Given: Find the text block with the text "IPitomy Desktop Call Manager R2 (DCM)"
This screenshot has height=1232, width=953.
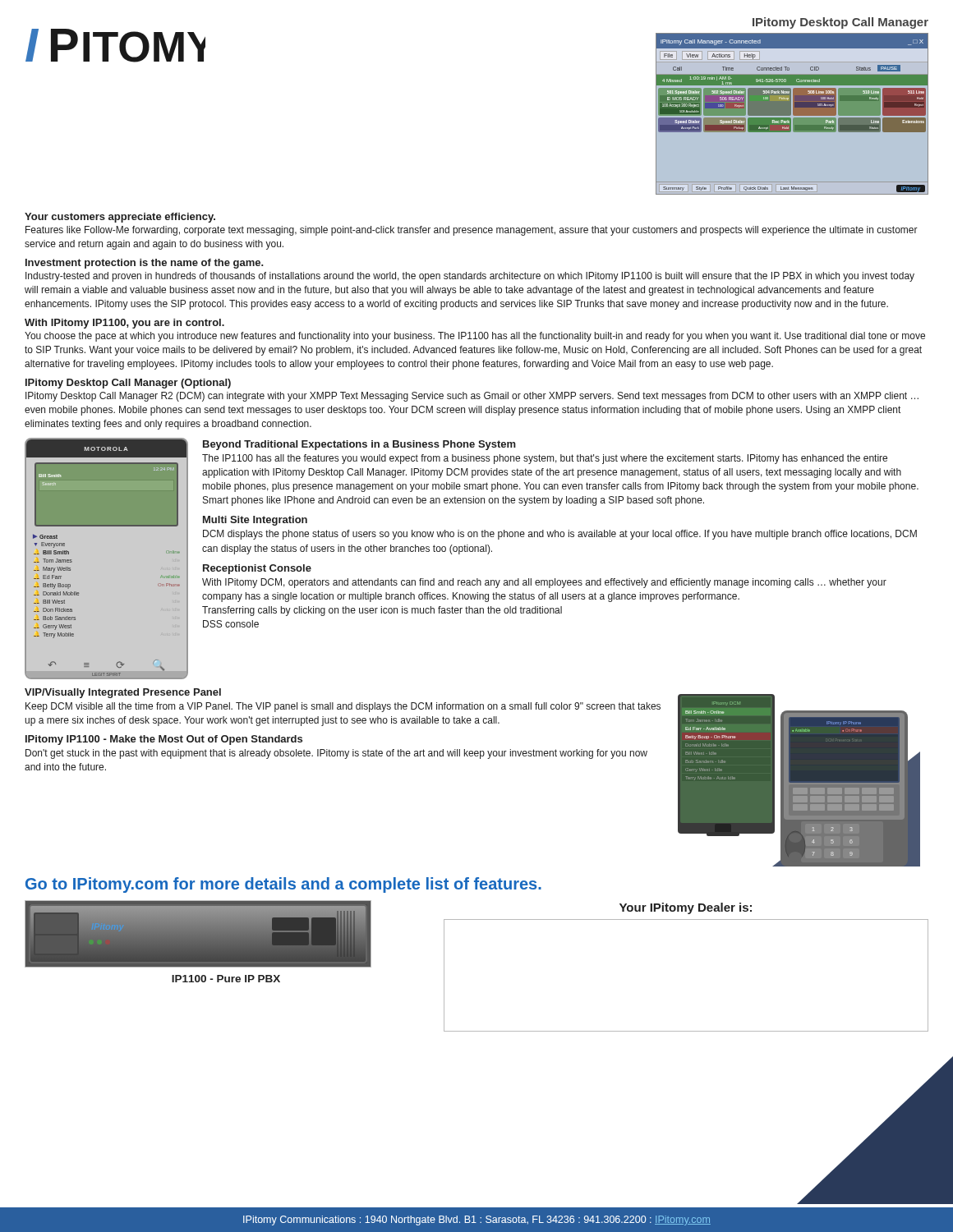Looking at the screenshot, I should [x=472, y=410].
